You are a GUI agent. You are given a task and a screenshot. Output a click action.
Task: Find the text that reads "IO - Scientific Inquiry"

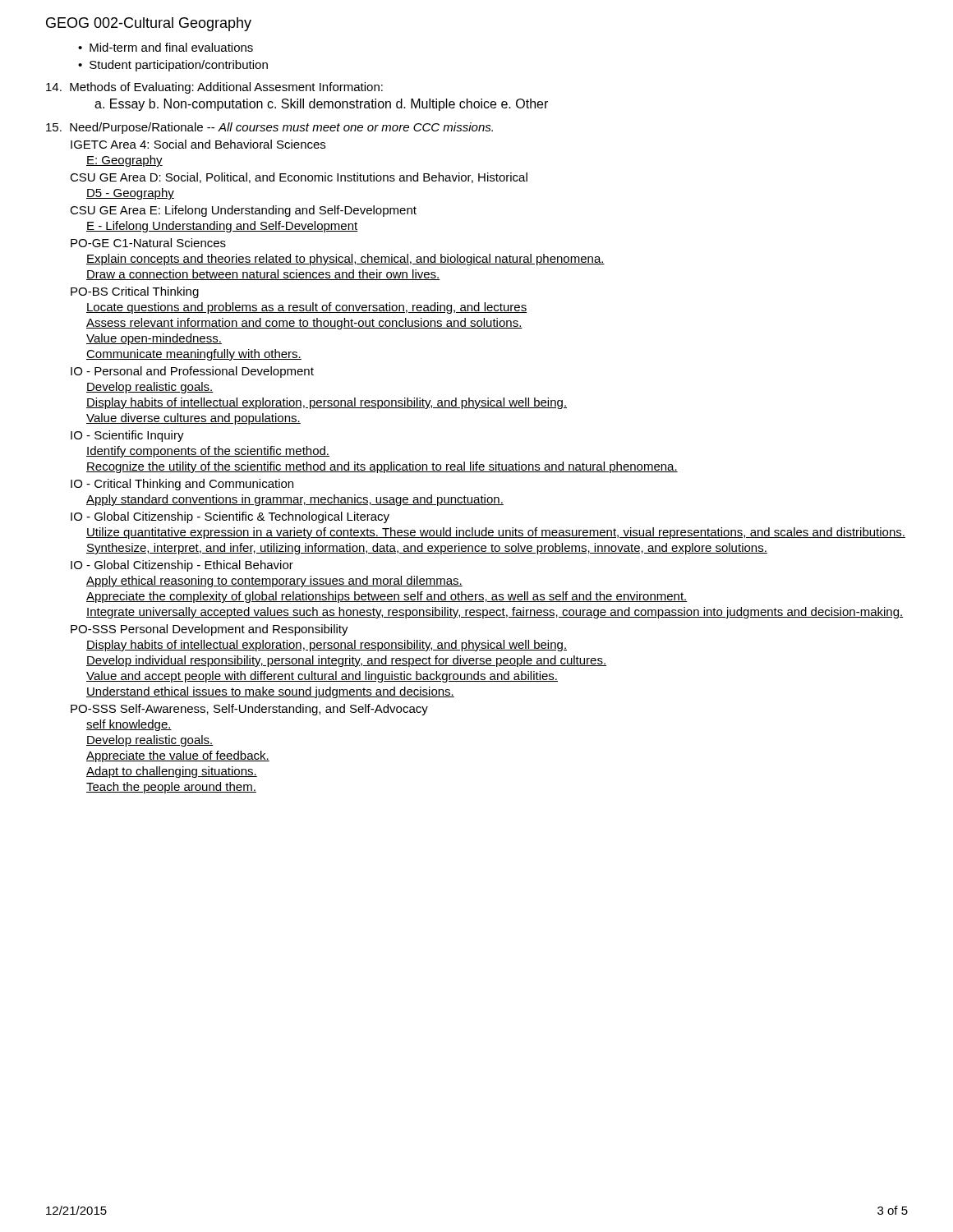click(127, 435)
